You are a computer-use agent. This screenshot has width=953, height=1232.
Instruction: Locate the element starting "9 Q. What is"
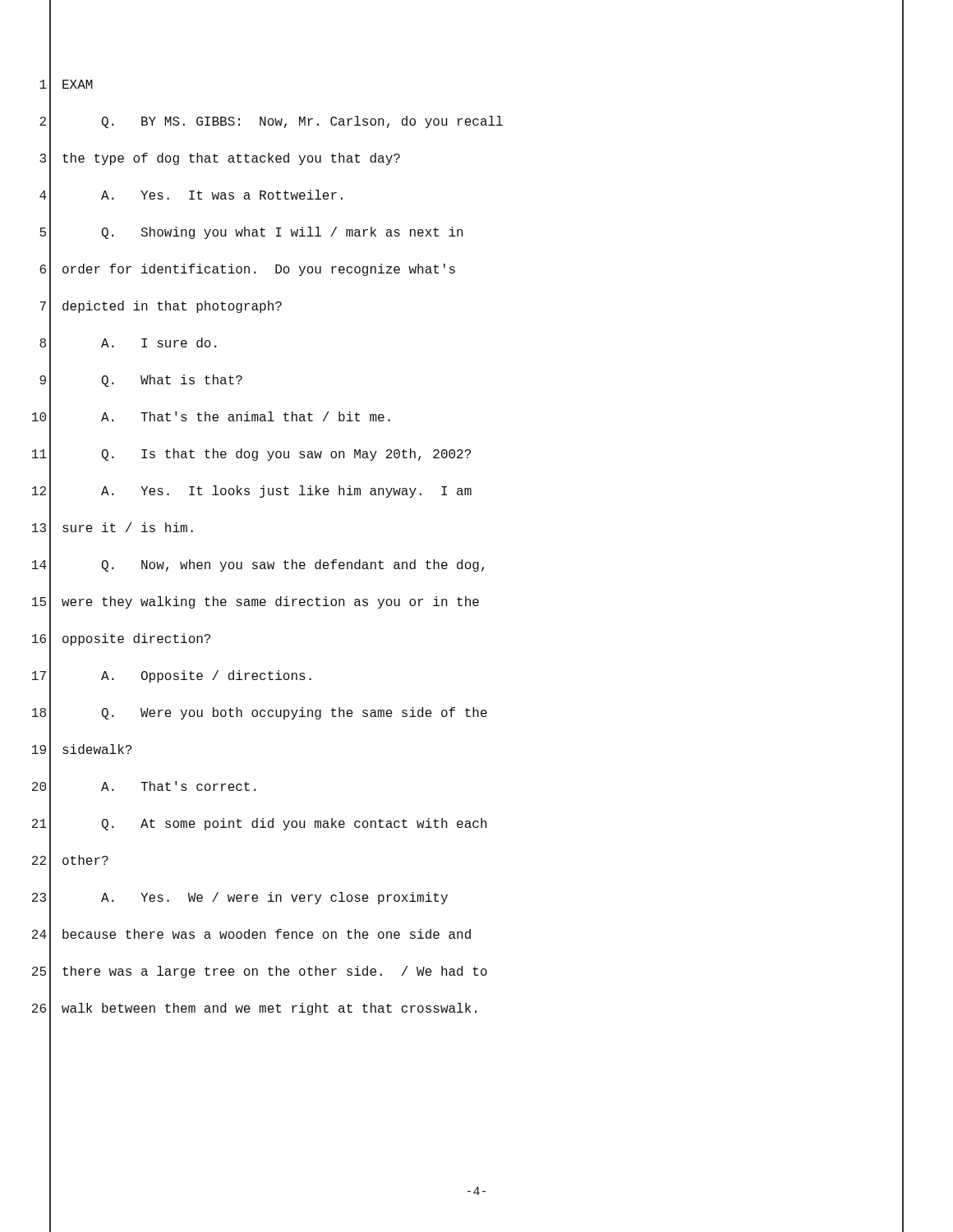122,381
